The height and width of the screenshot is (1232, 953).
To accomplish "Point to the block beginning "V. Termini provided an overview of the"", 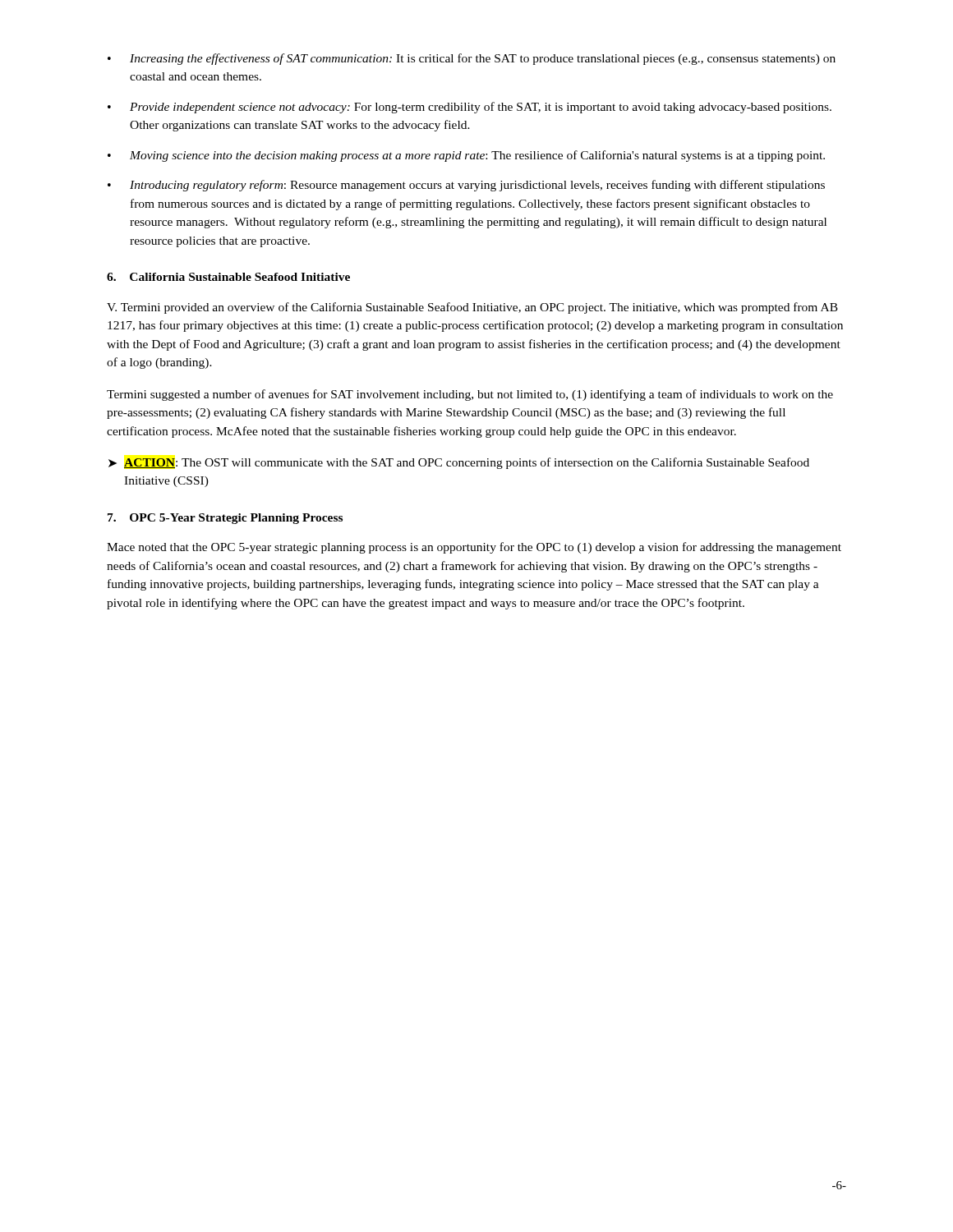I will click(x=475, y=334).
